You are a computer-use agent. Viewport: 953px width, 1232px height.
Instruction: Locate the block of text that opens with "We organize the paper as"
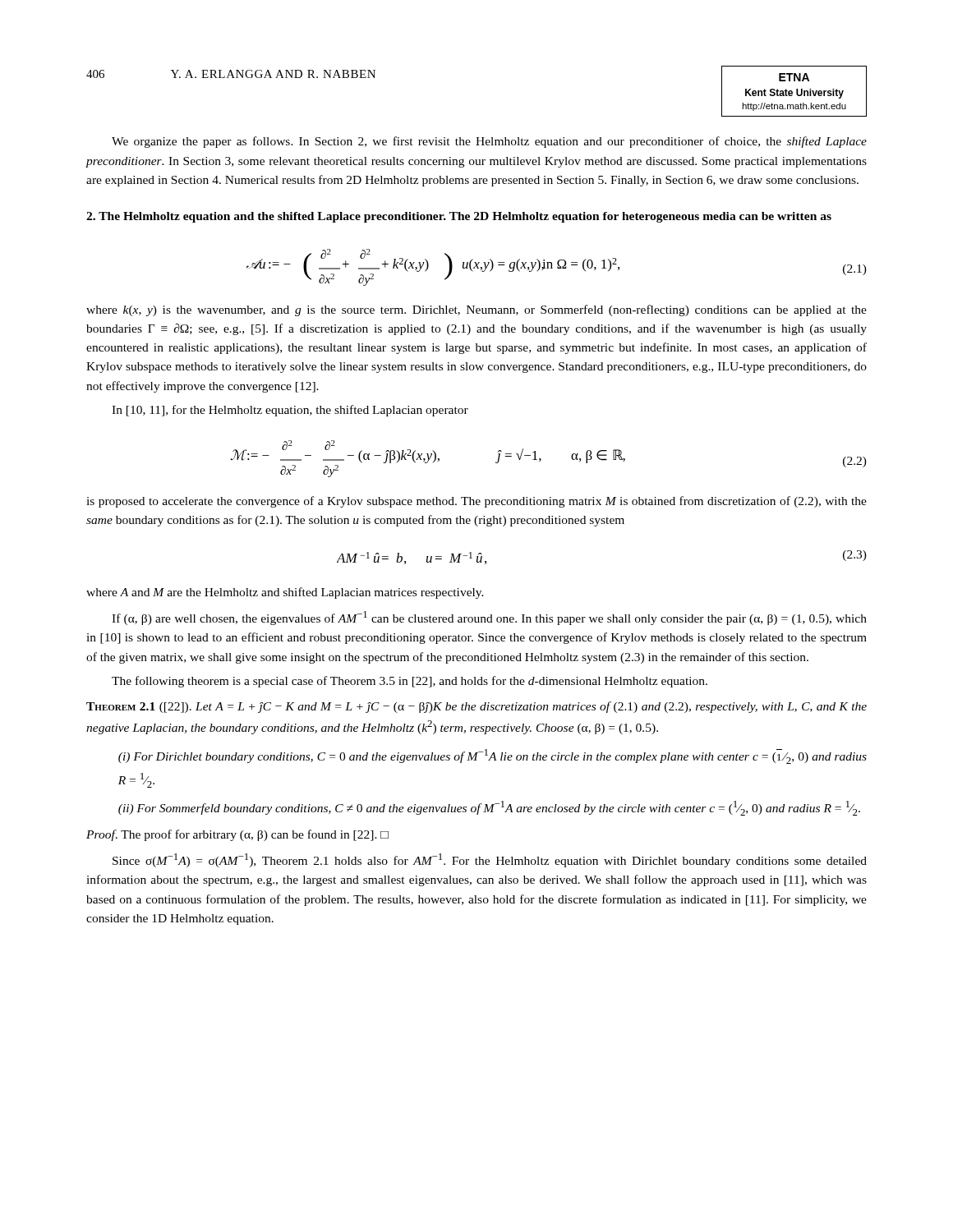(476, 160)
